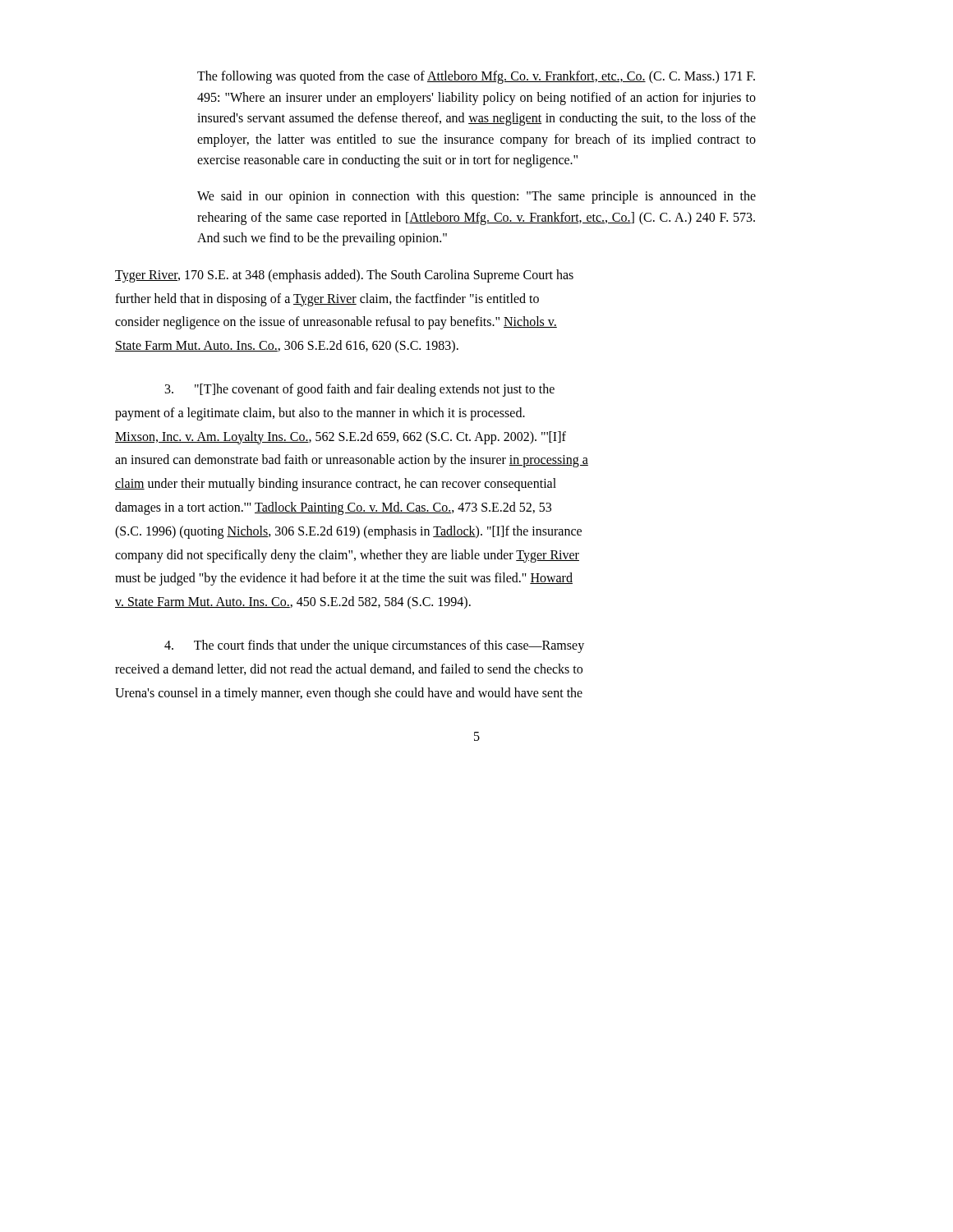Navigate to the text starting "received a demand letter, did not read"
The height and width of the screenshot is (1232, 953).
[x=349, y=669]
